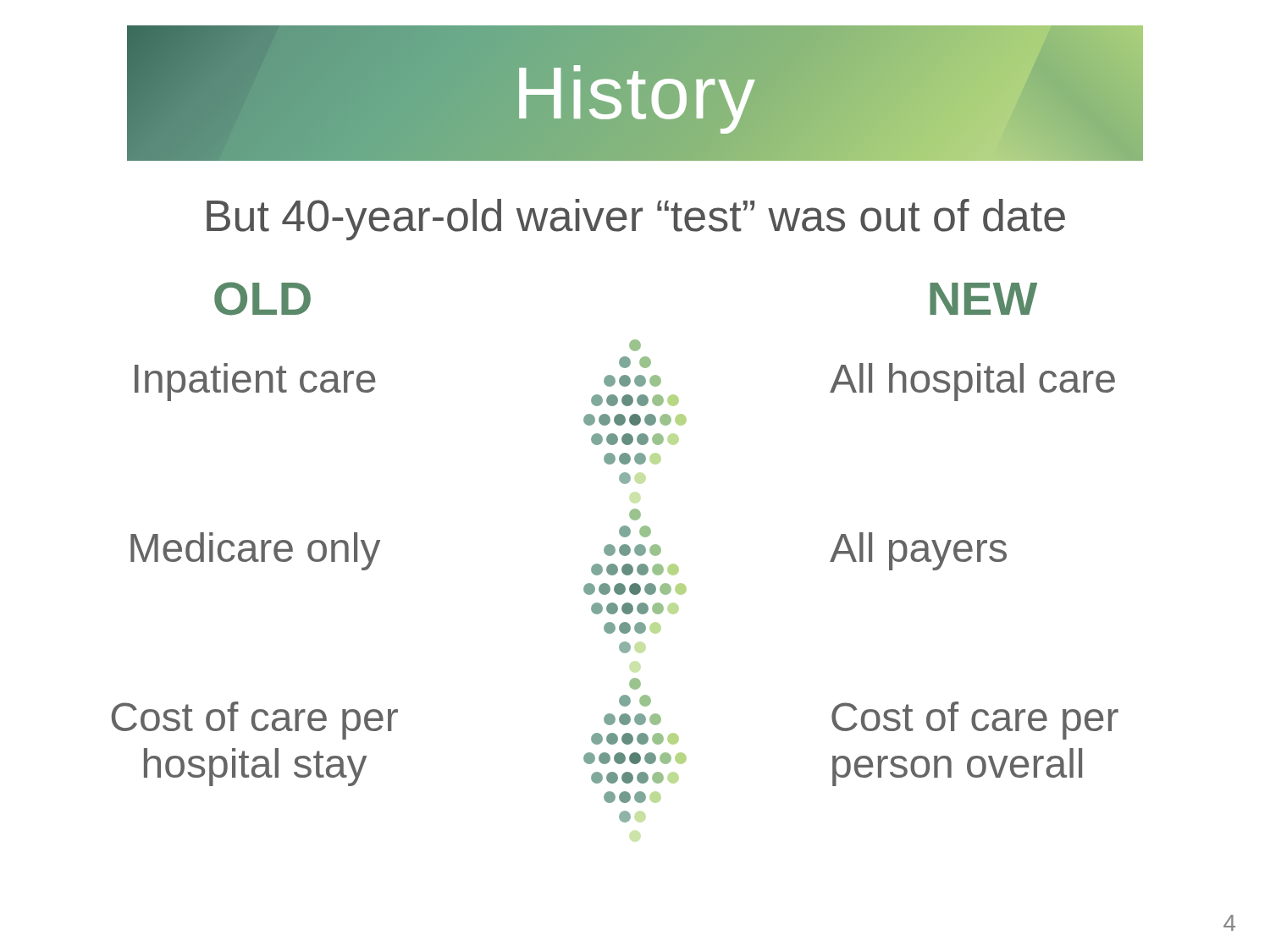Click on the passage starting "Cost of care perhospital stay"
This screenshot has width=1270, height=952.
click(x=254, y=740)
